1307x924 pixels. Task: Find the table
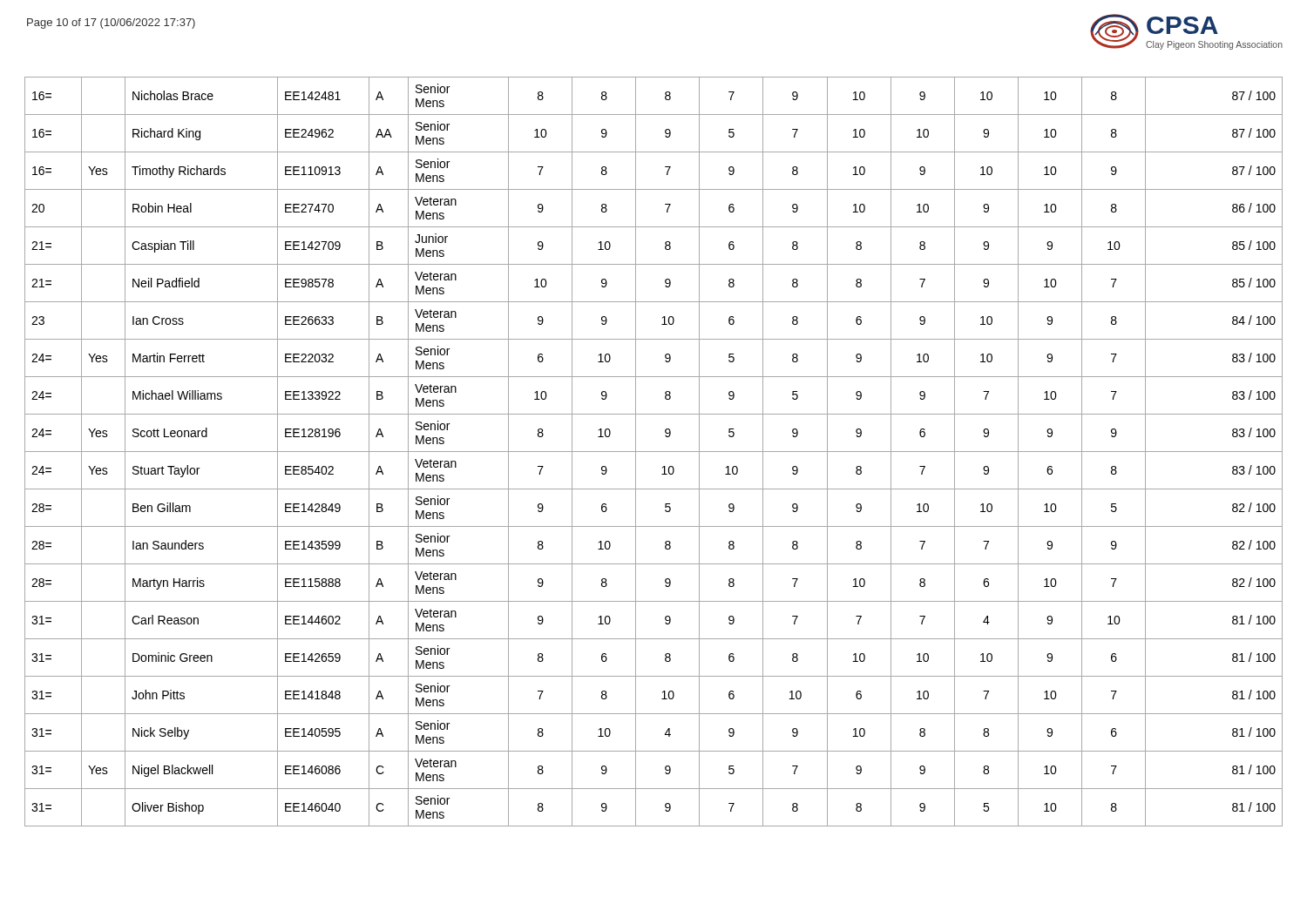pos(654,452)
